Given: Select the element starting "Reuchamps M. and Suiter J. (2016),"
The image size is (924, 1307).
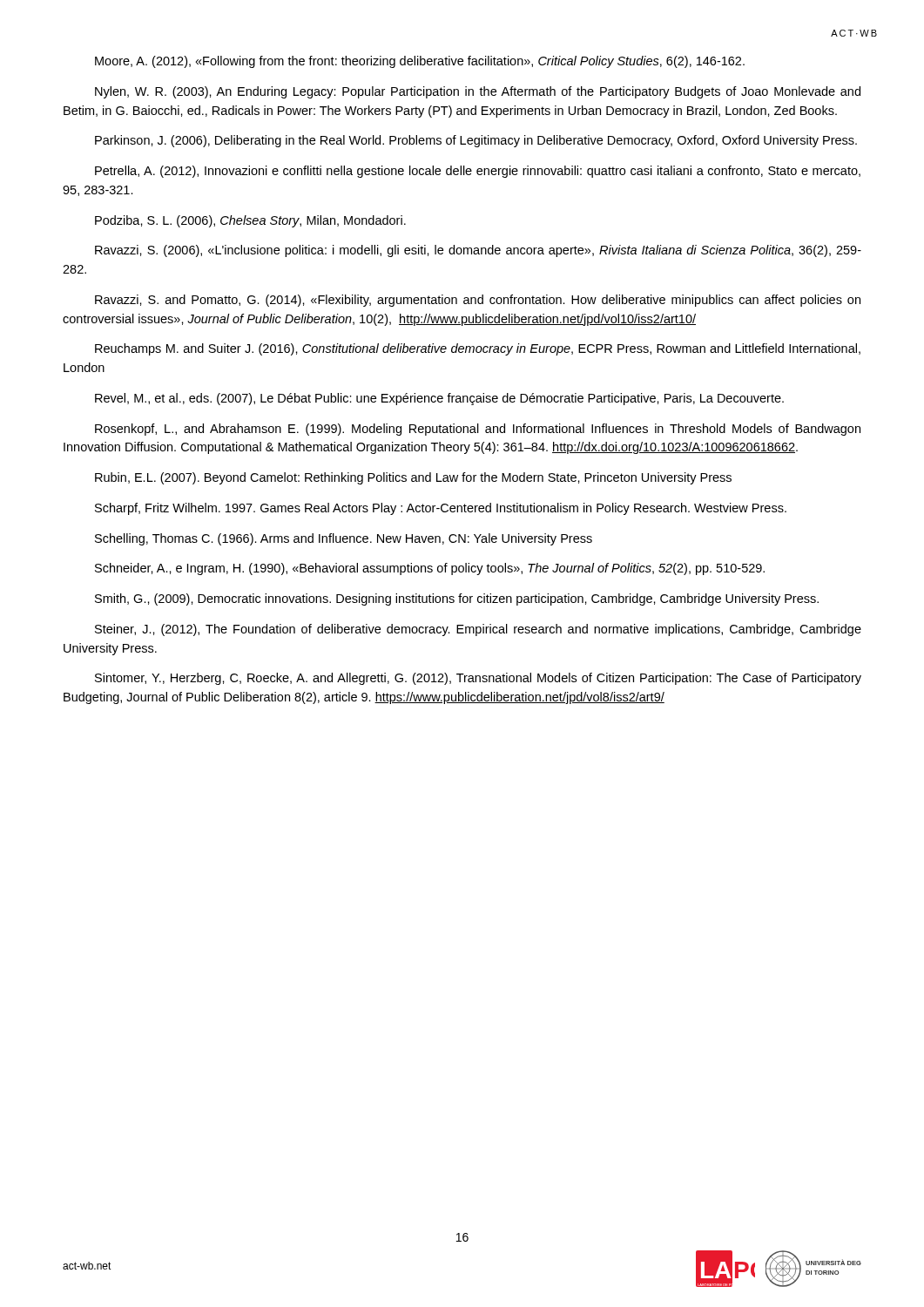Looking at the screenshot, I should (462, 358).
